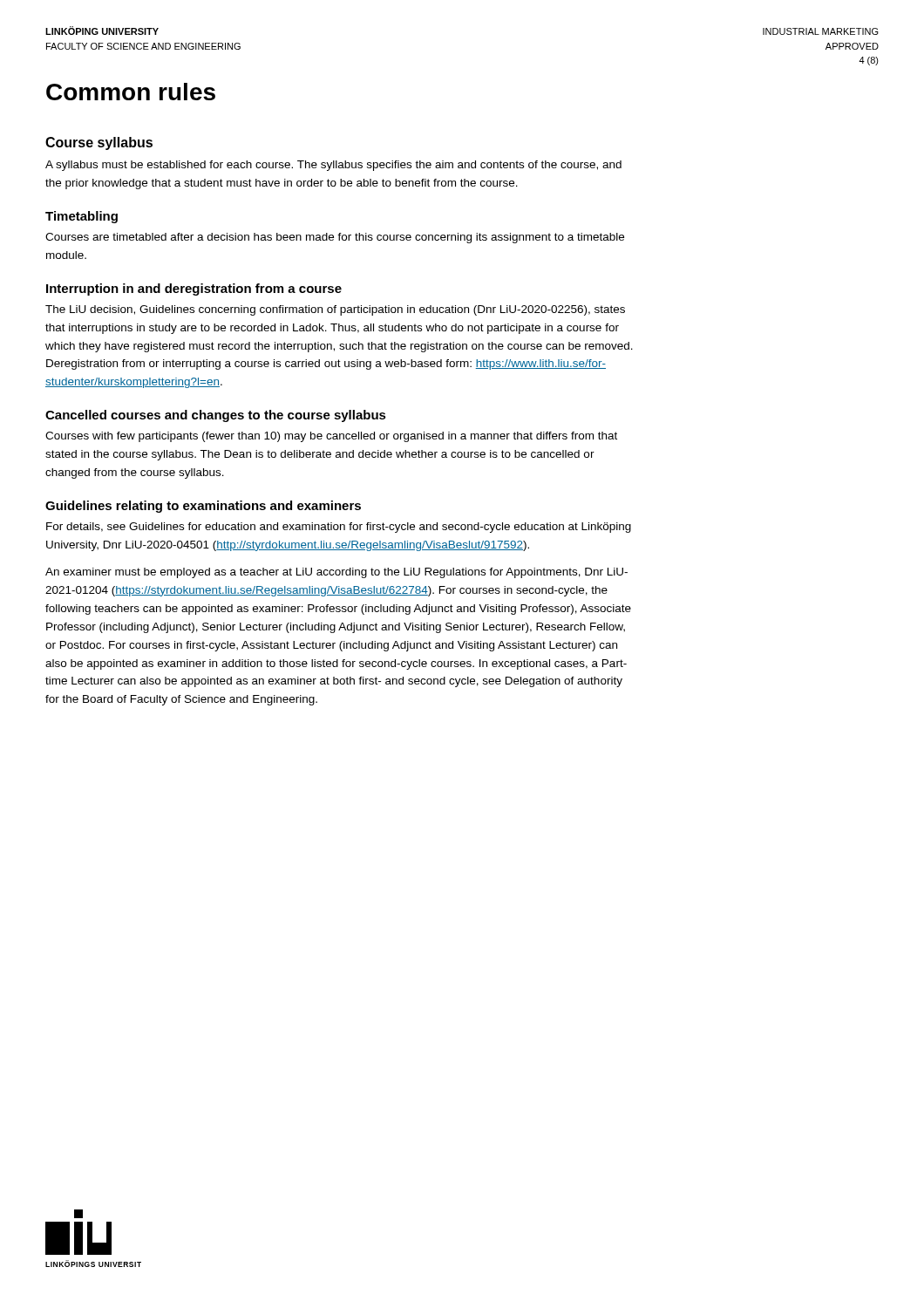Select a logo
924x1308 pixels.
point(93,1242)
